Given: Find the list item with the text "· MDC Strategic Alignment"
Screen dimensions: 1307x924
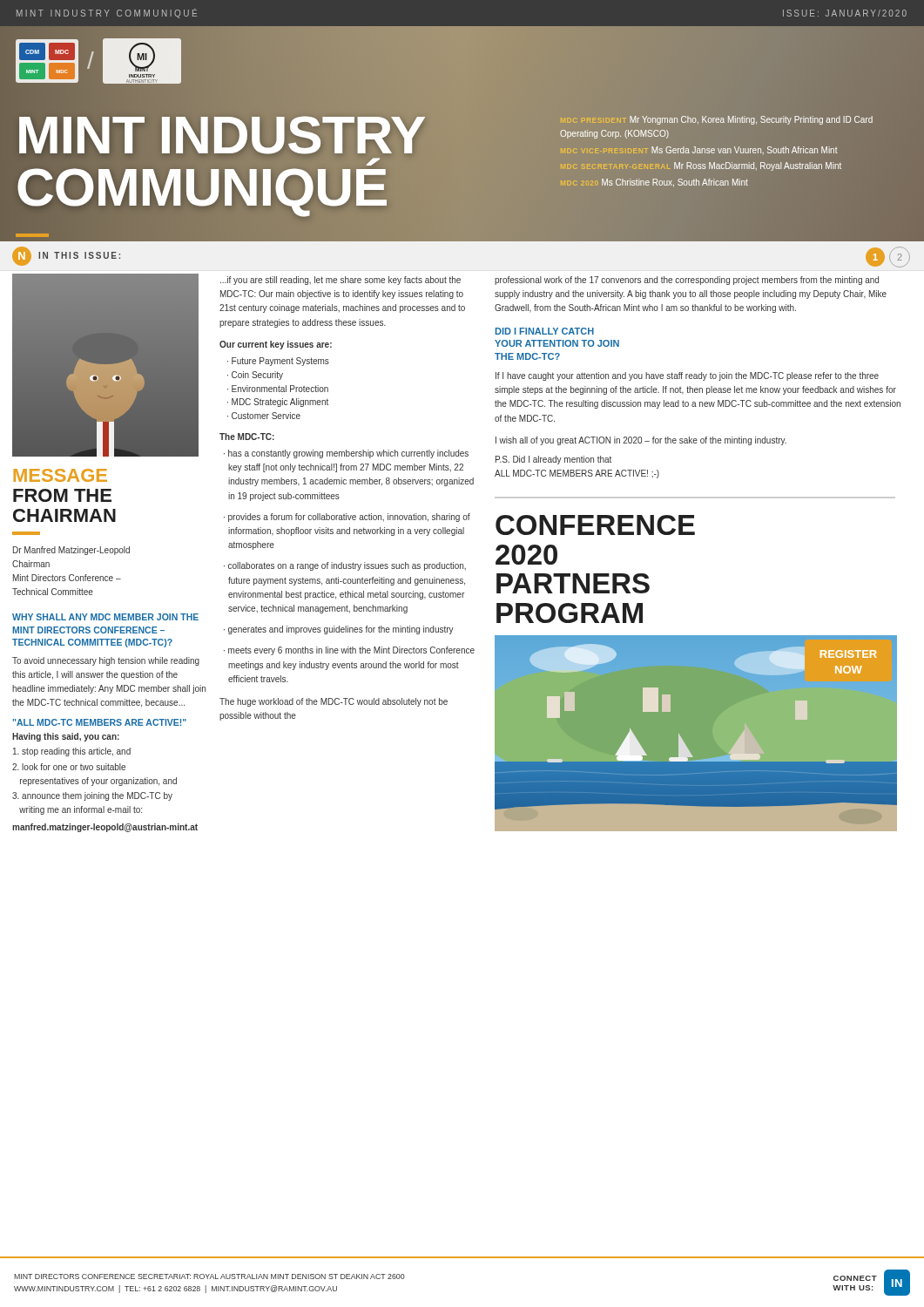Looking at the screenshot, I should tap(278, 402).
